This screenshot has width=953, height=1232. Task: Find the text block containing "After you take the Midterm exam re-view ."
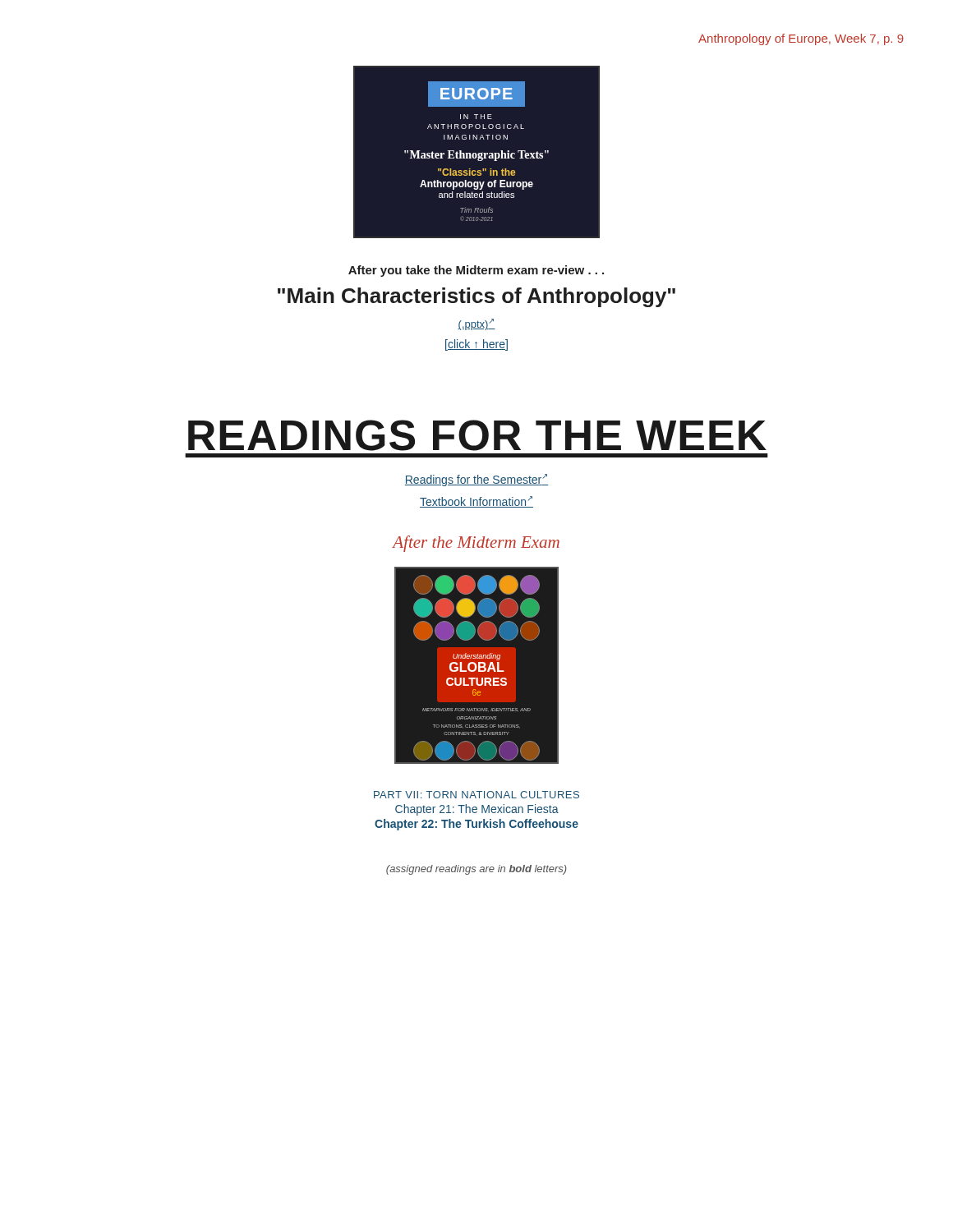[476, 270]
